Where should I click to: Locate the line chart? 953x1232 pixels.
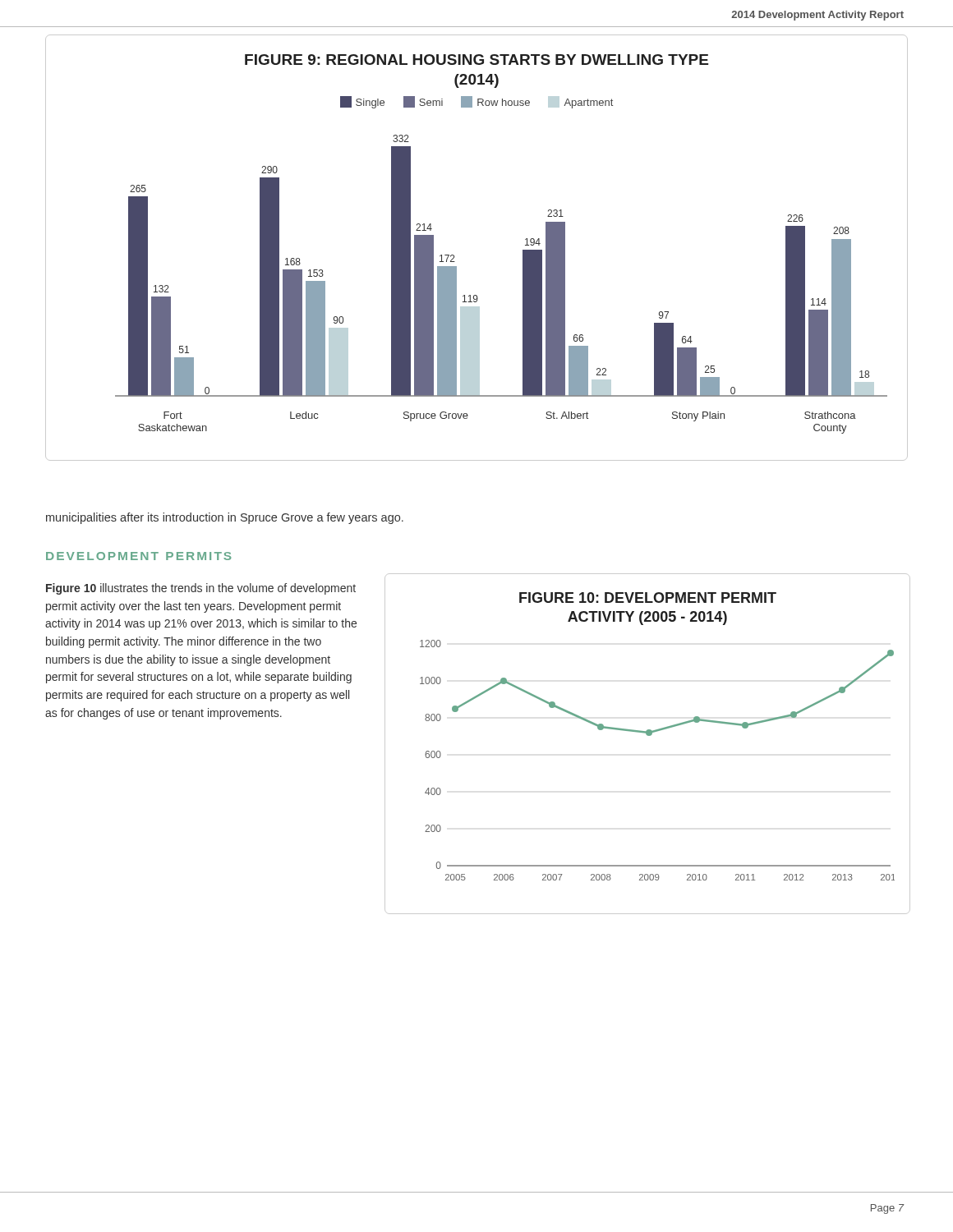tap(647, 744)
